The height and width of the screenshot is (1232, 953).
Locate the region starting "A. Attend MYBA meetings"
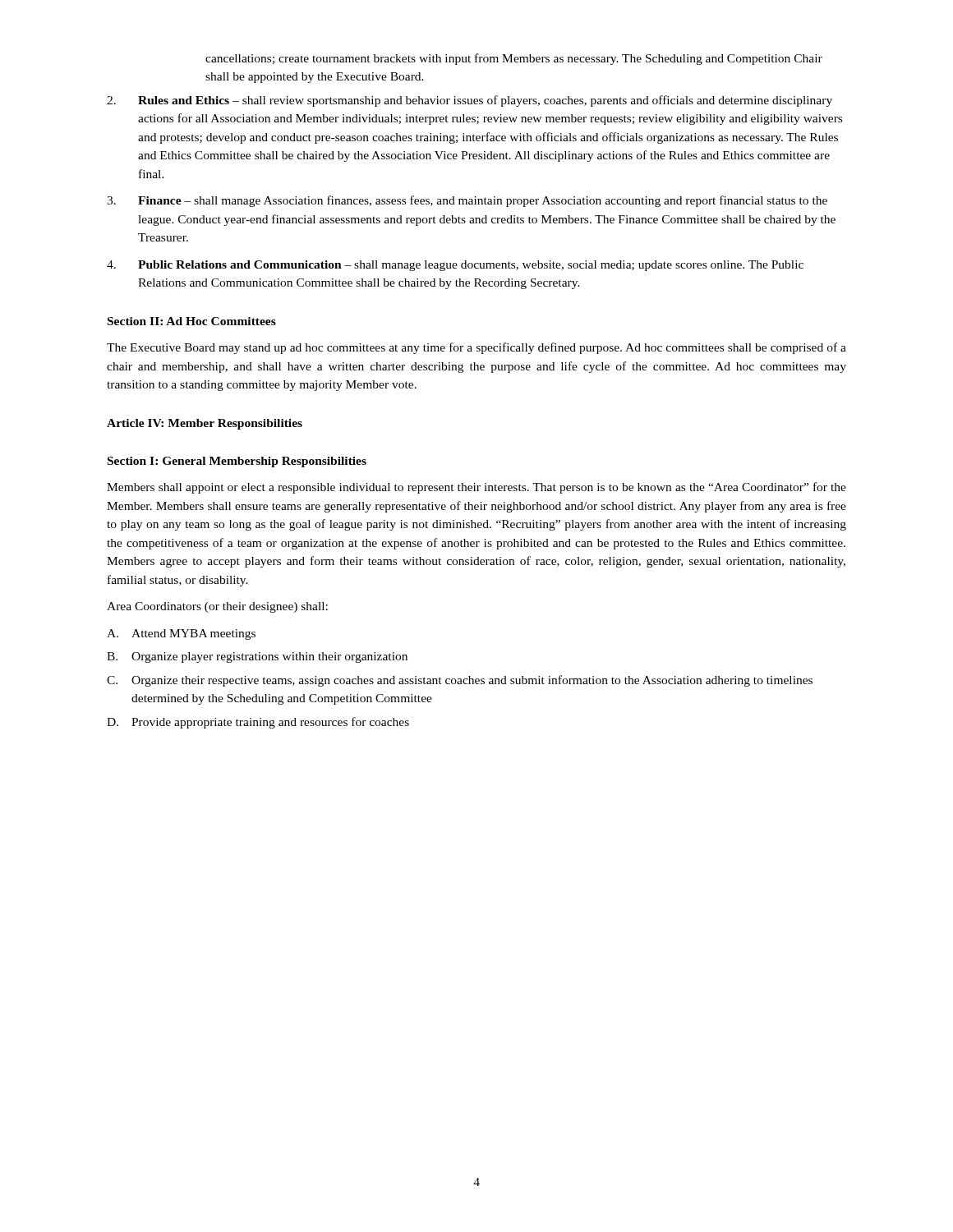181,634
